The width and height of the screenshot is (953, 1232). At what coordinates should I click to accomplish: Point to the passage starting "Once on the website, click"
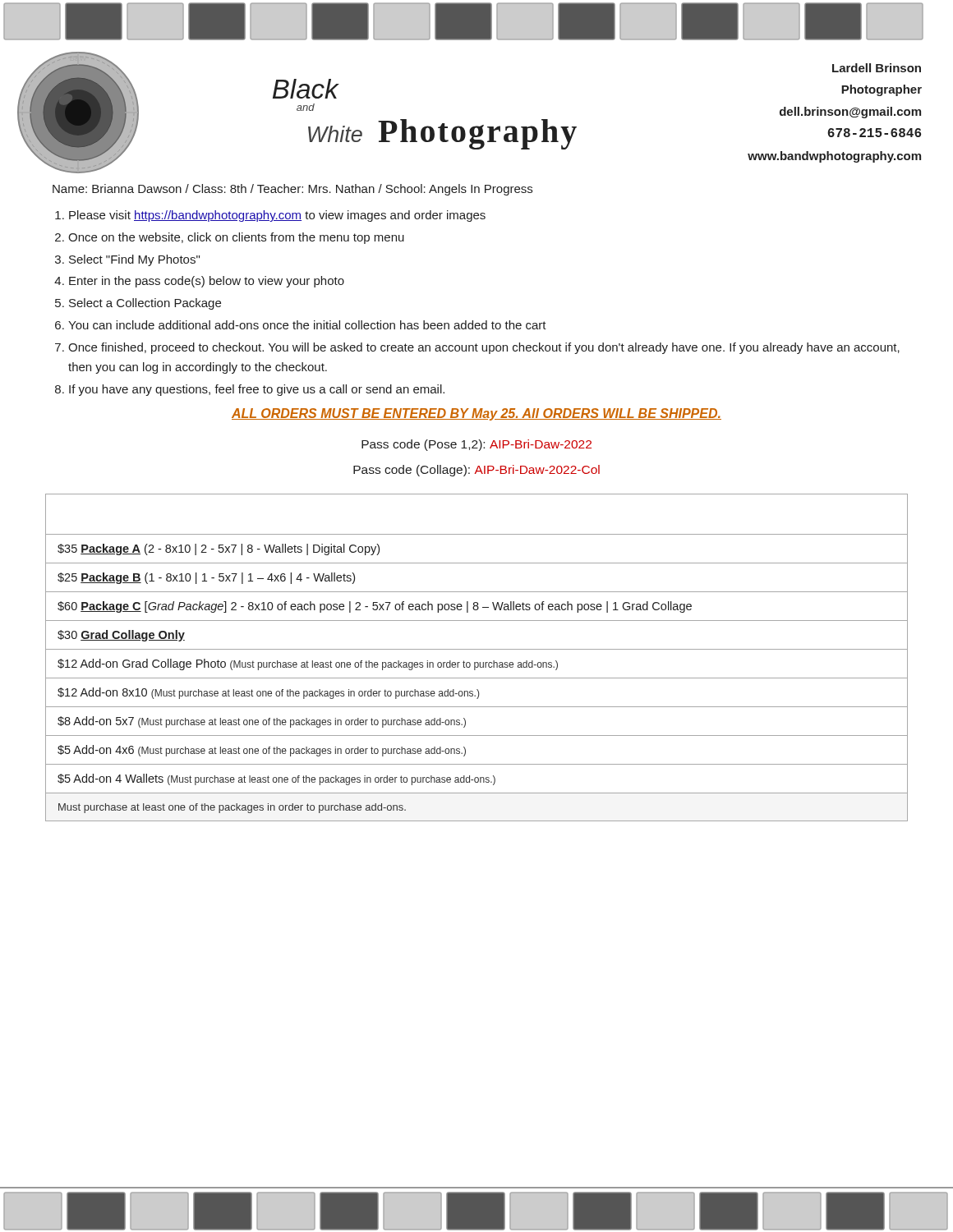236,237
